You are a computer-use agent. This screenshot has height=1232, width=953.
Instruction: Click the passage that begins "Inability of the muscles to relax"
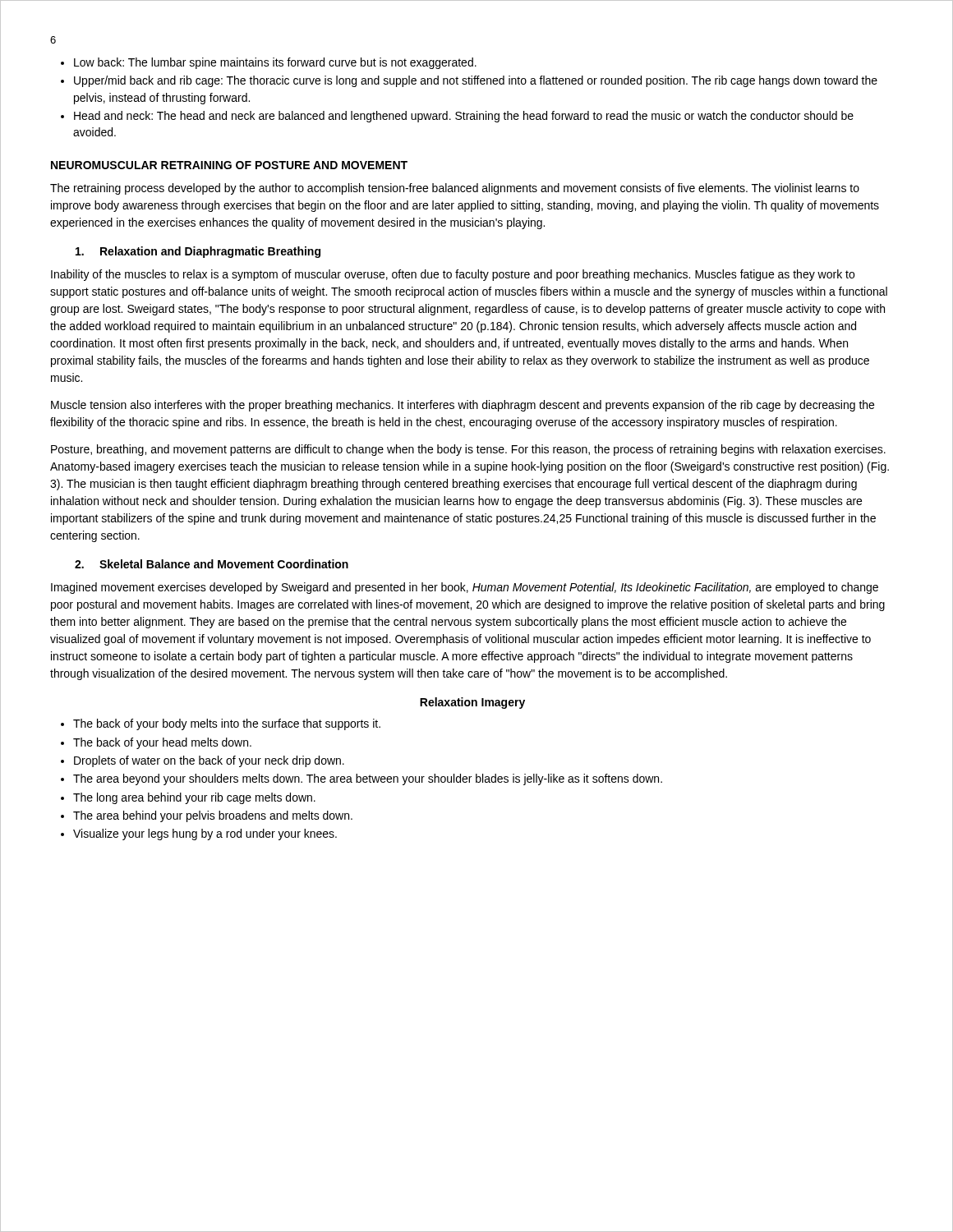pyautogui.click(x=469, y=326)
